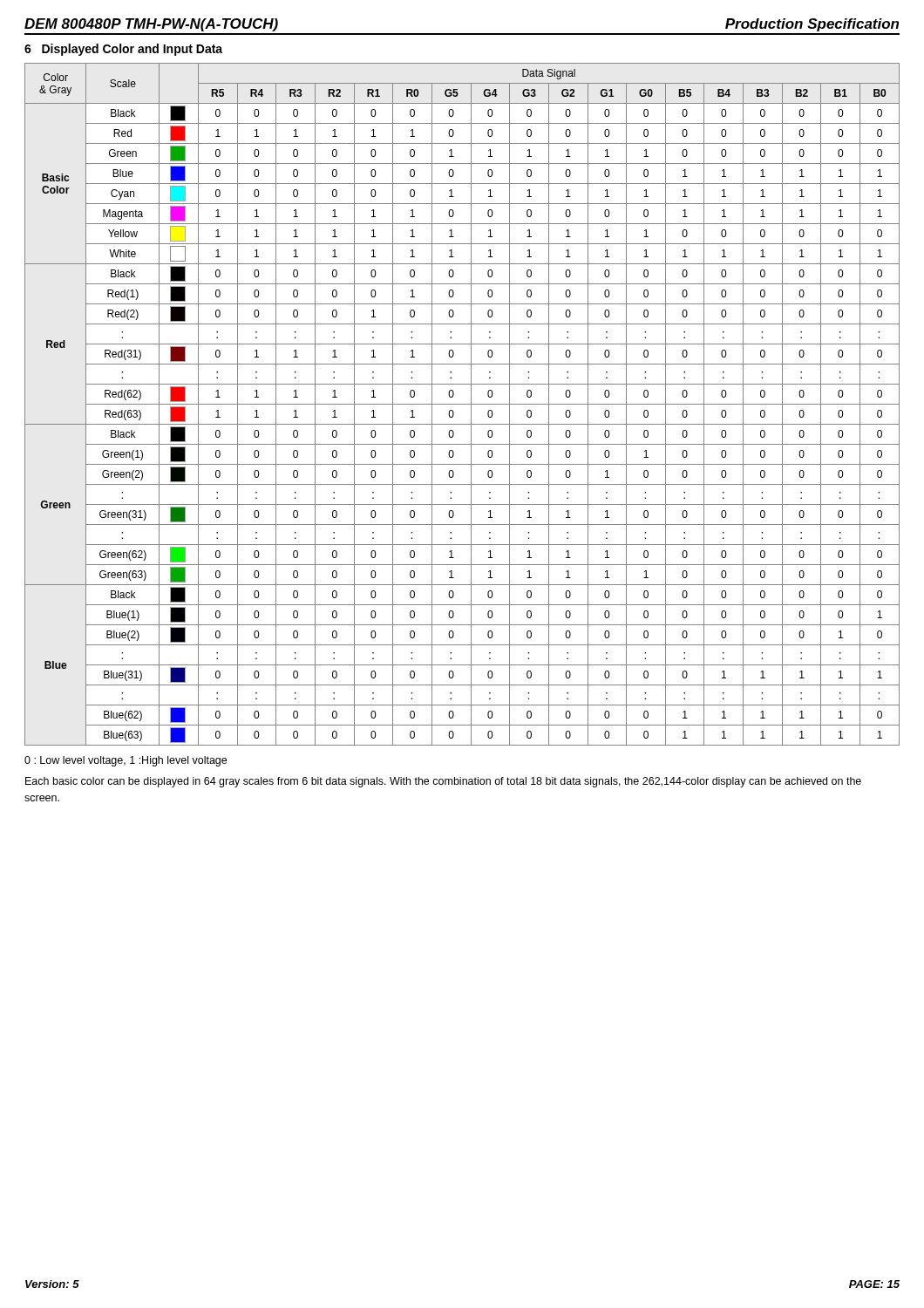
Task: Locate a section header
Action: click(123, 49)
